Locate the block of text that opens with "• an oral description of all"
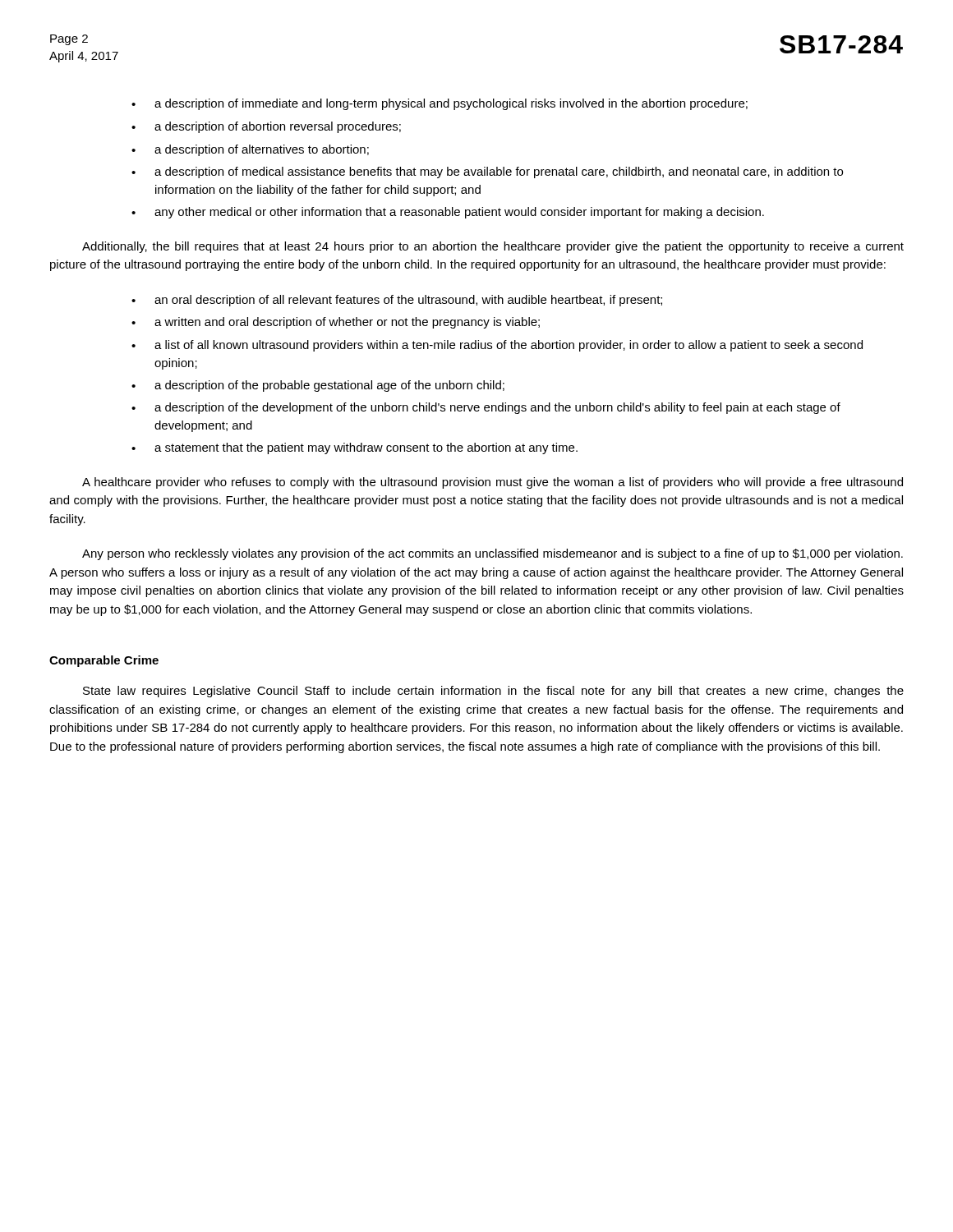 (x=509, y=300)
